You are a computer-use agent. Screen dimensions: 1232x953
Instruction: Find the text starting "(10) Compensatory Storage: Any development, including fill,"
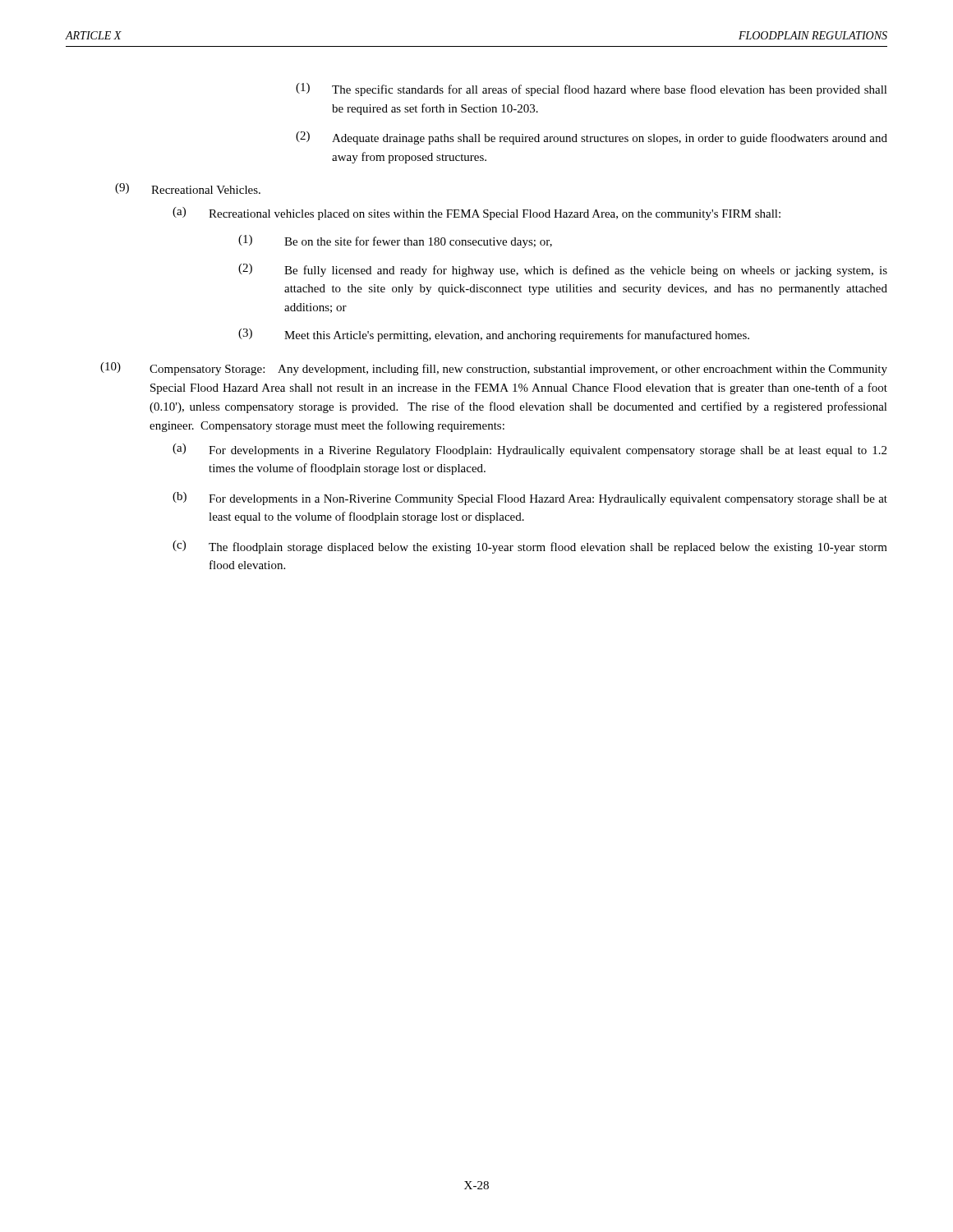494,398
